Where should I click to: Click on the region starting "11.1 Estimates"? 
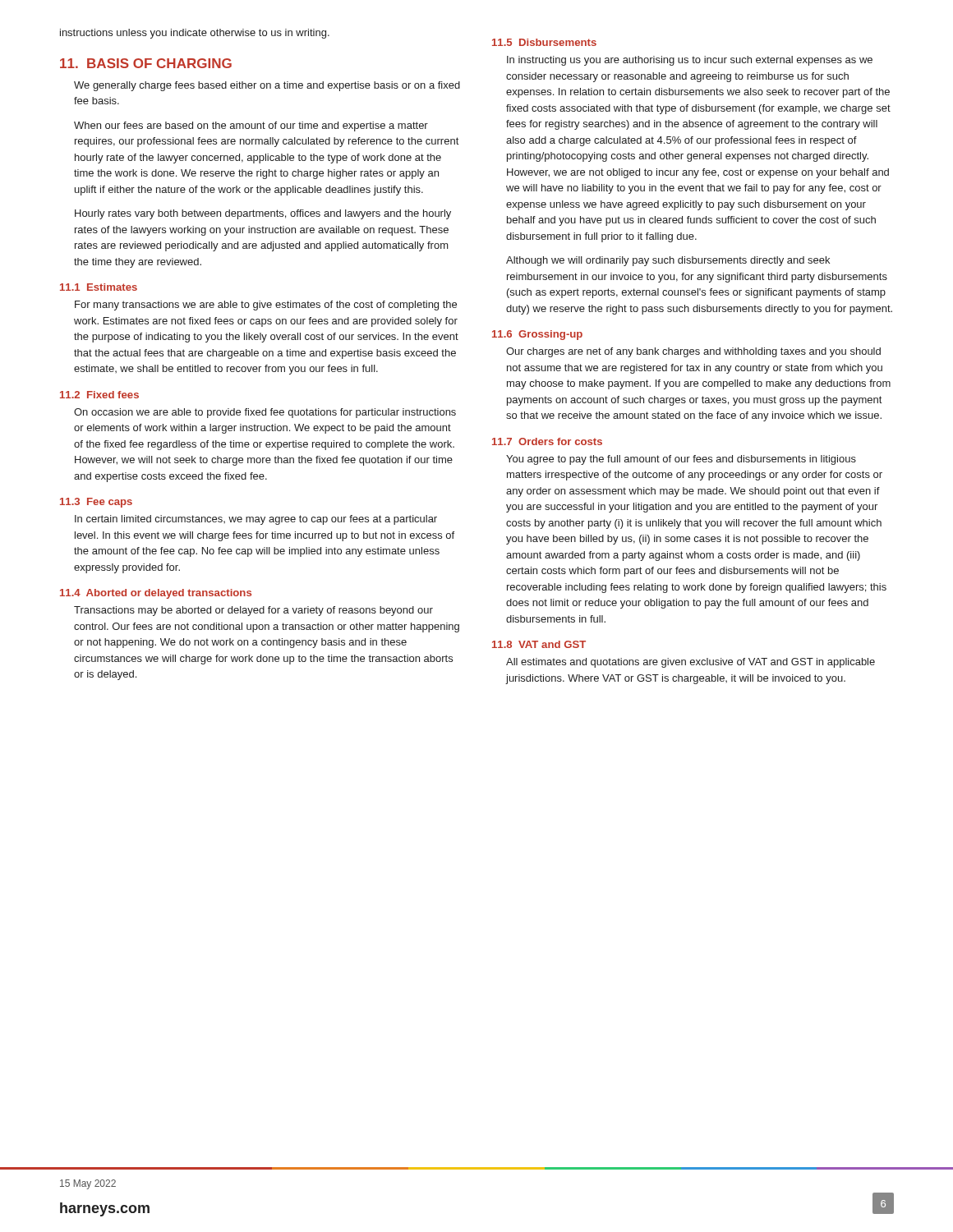pos(98,287)
